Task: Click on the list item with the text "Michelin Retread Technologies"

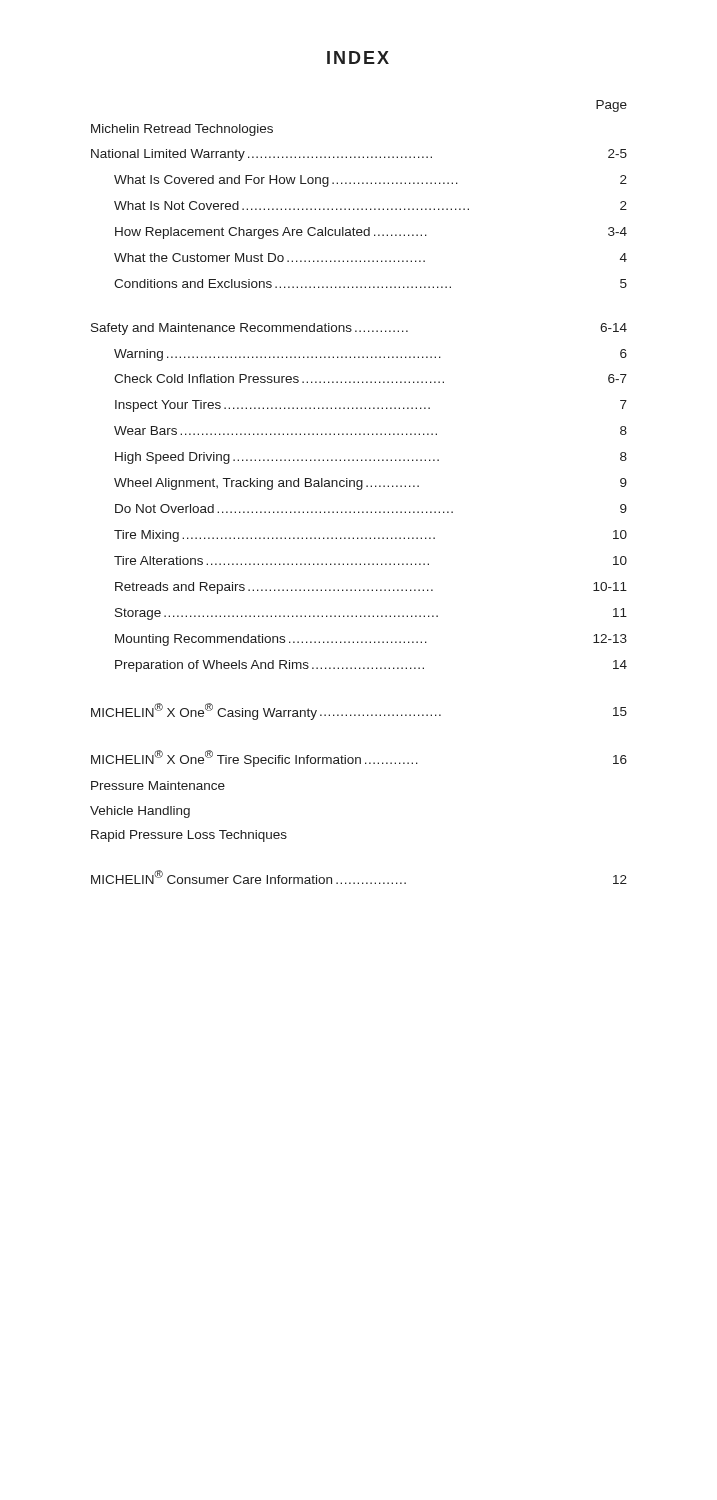Action: [x=182, y=130]
